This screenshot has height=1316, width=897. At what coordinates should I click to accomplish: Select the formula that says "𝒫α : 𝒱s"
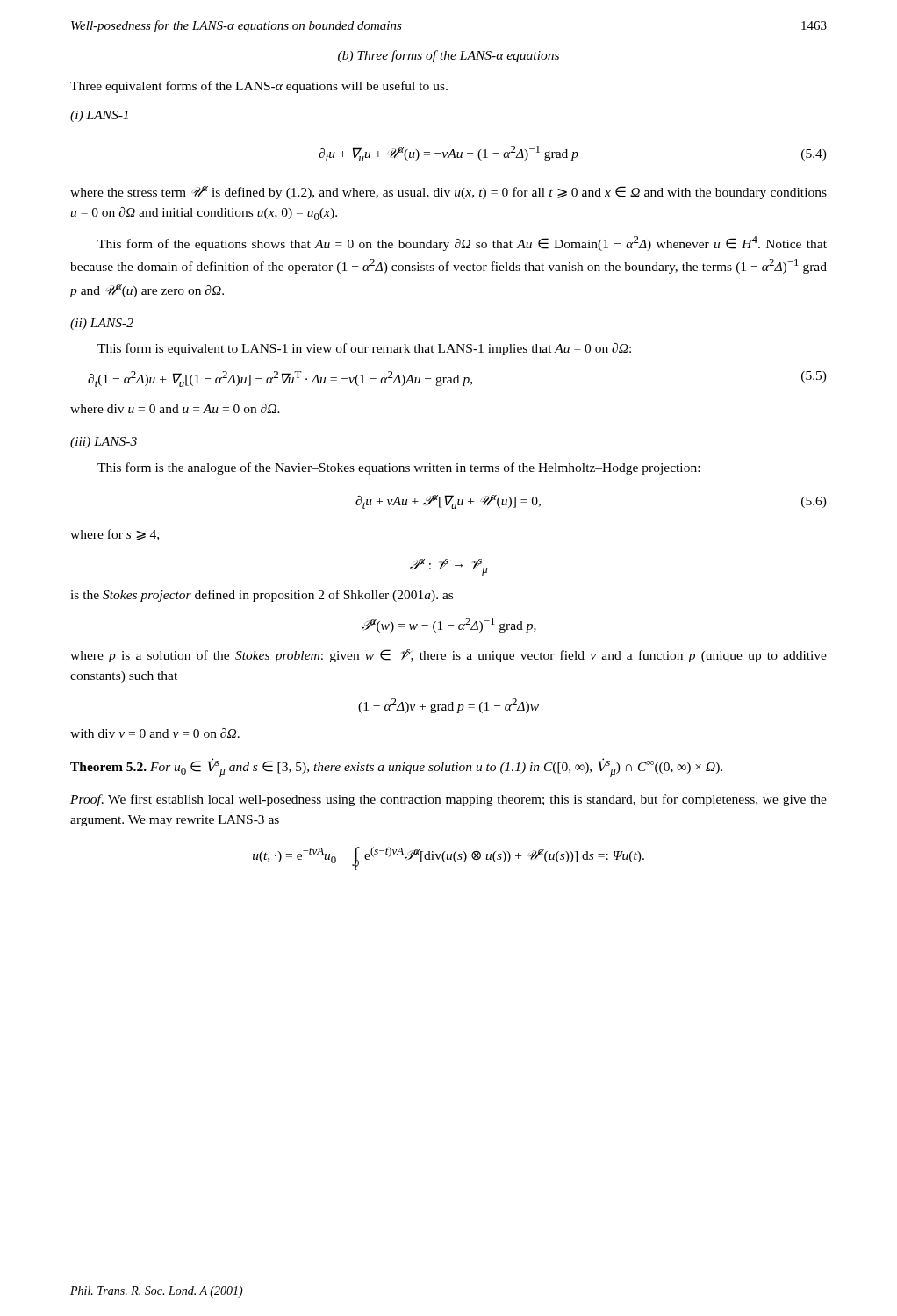448,565
